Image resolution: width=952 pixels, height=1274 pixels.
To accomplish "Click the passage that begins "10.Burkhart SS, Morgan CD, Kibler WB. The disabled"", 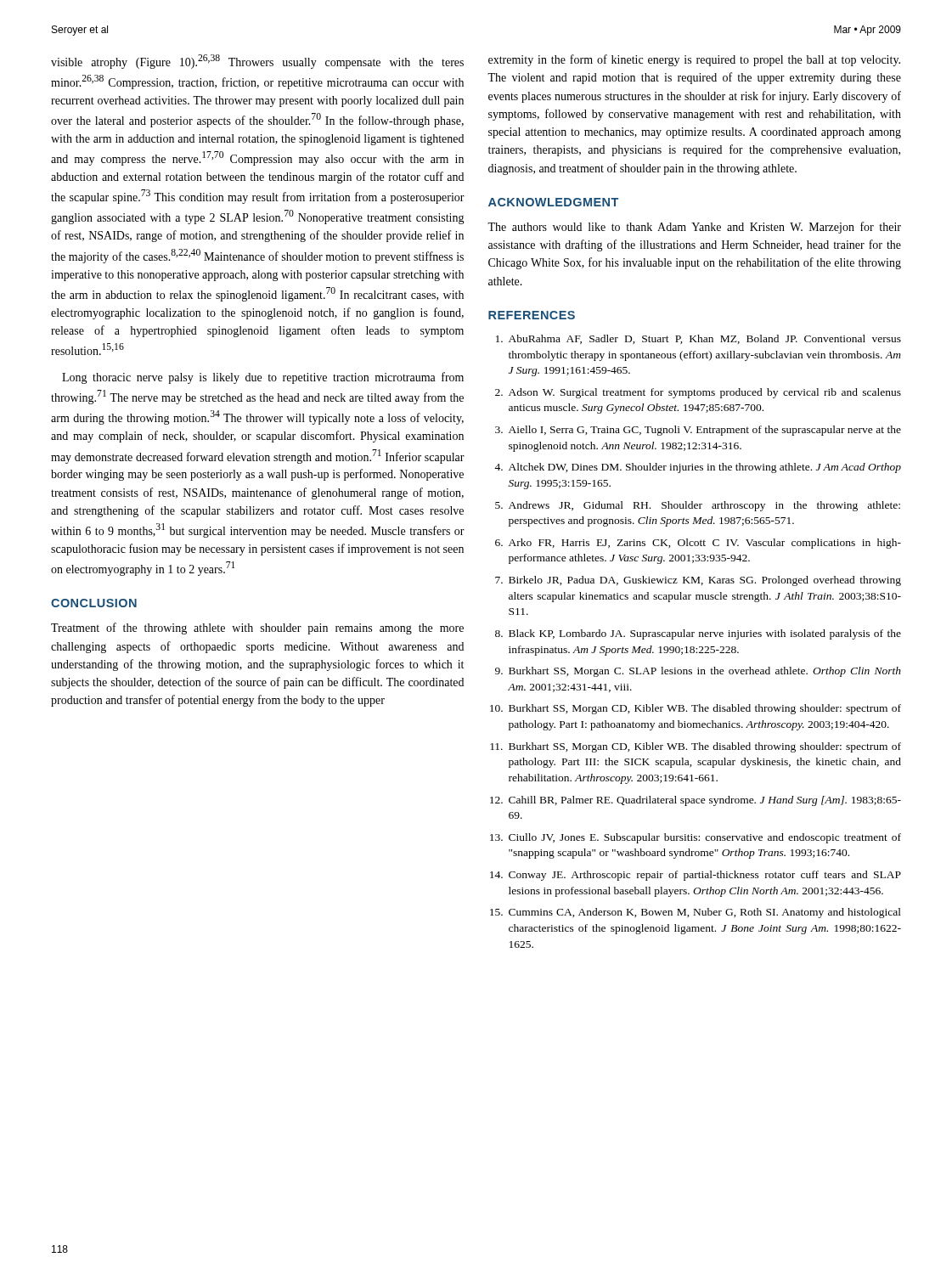I will click(694, 717).
